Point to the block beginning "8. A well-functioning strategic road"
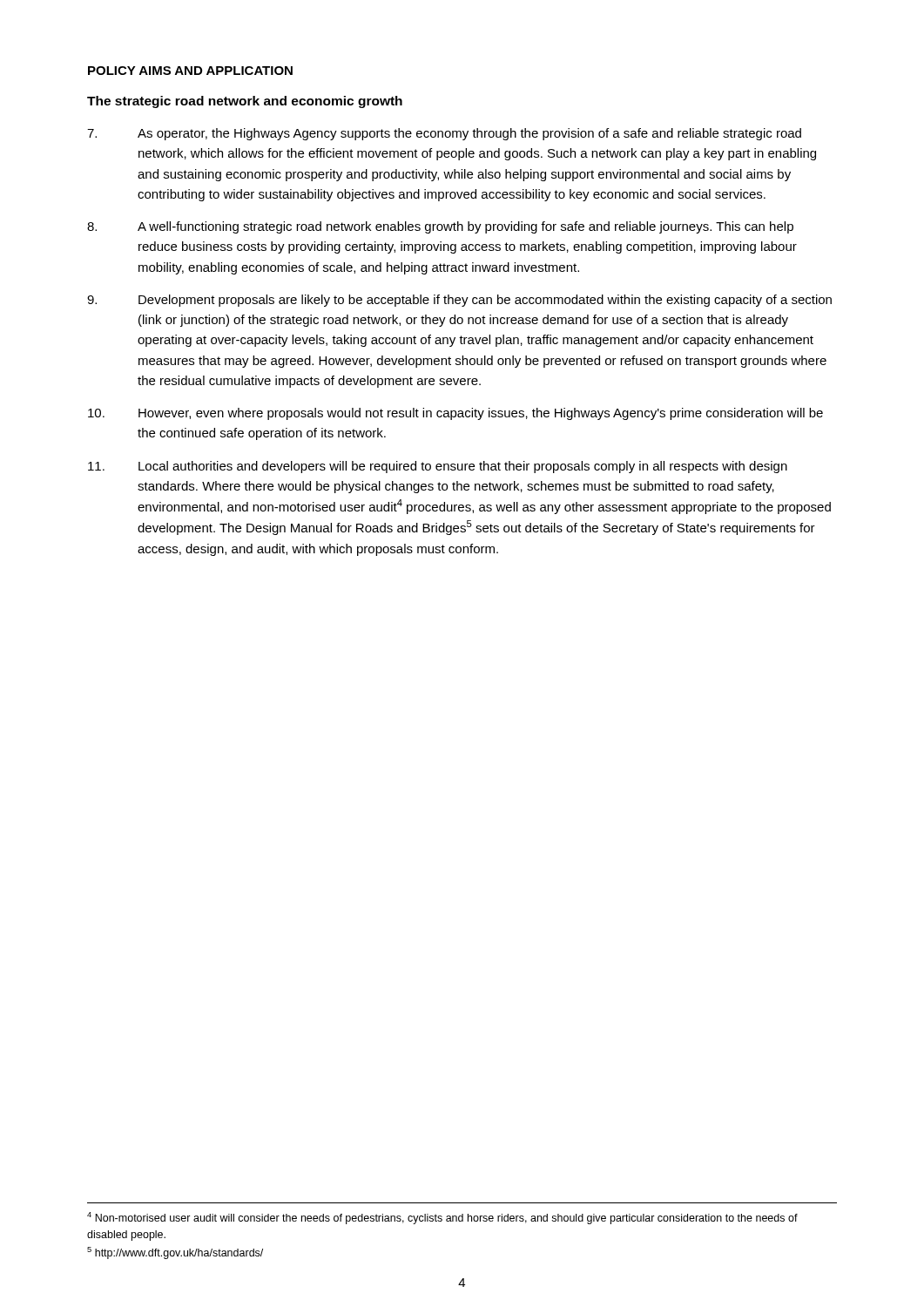The image size is (924, 1307). (462, 246)
